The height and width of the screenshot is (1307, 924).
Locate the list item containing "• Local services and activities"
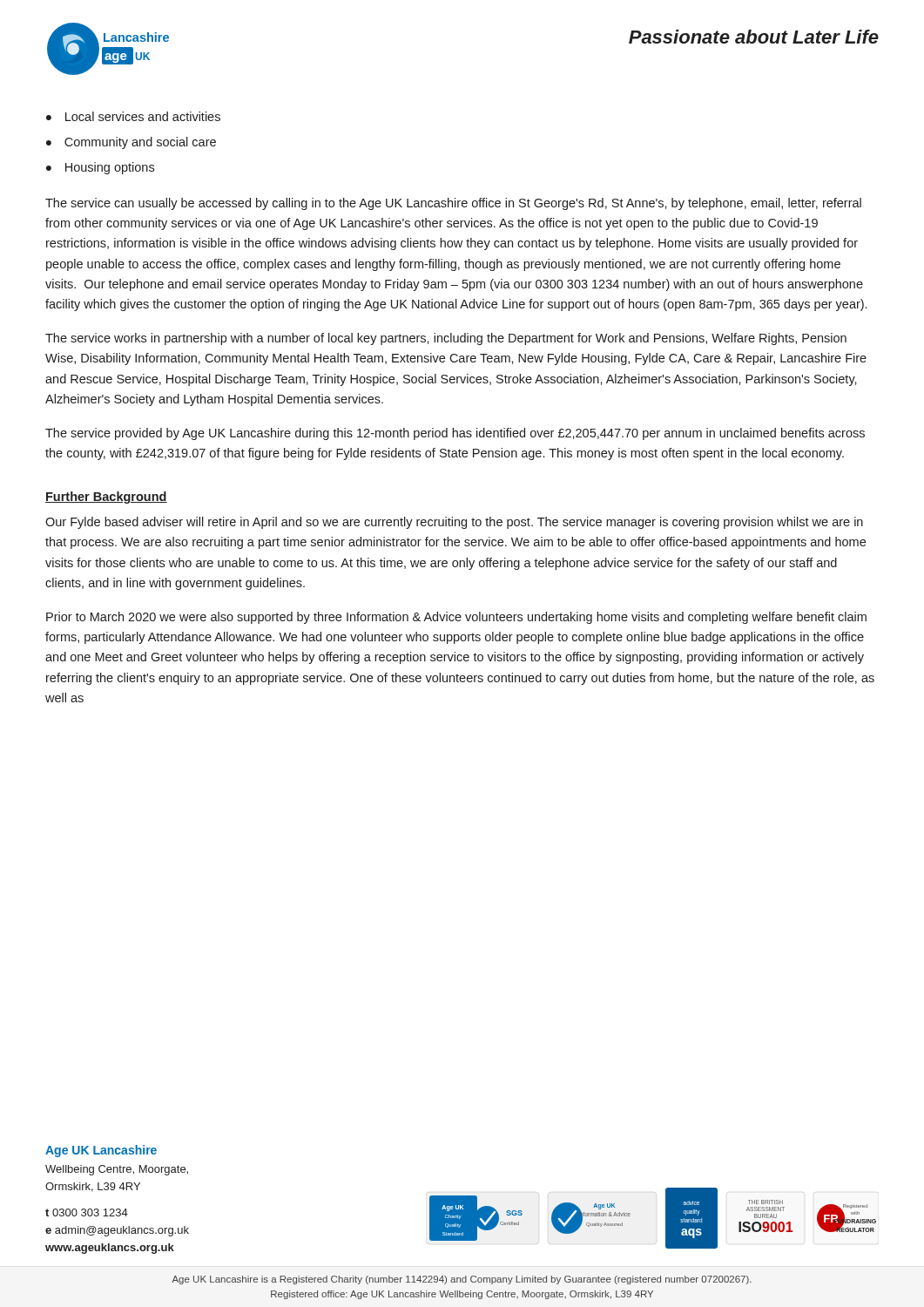click(133, 117)
